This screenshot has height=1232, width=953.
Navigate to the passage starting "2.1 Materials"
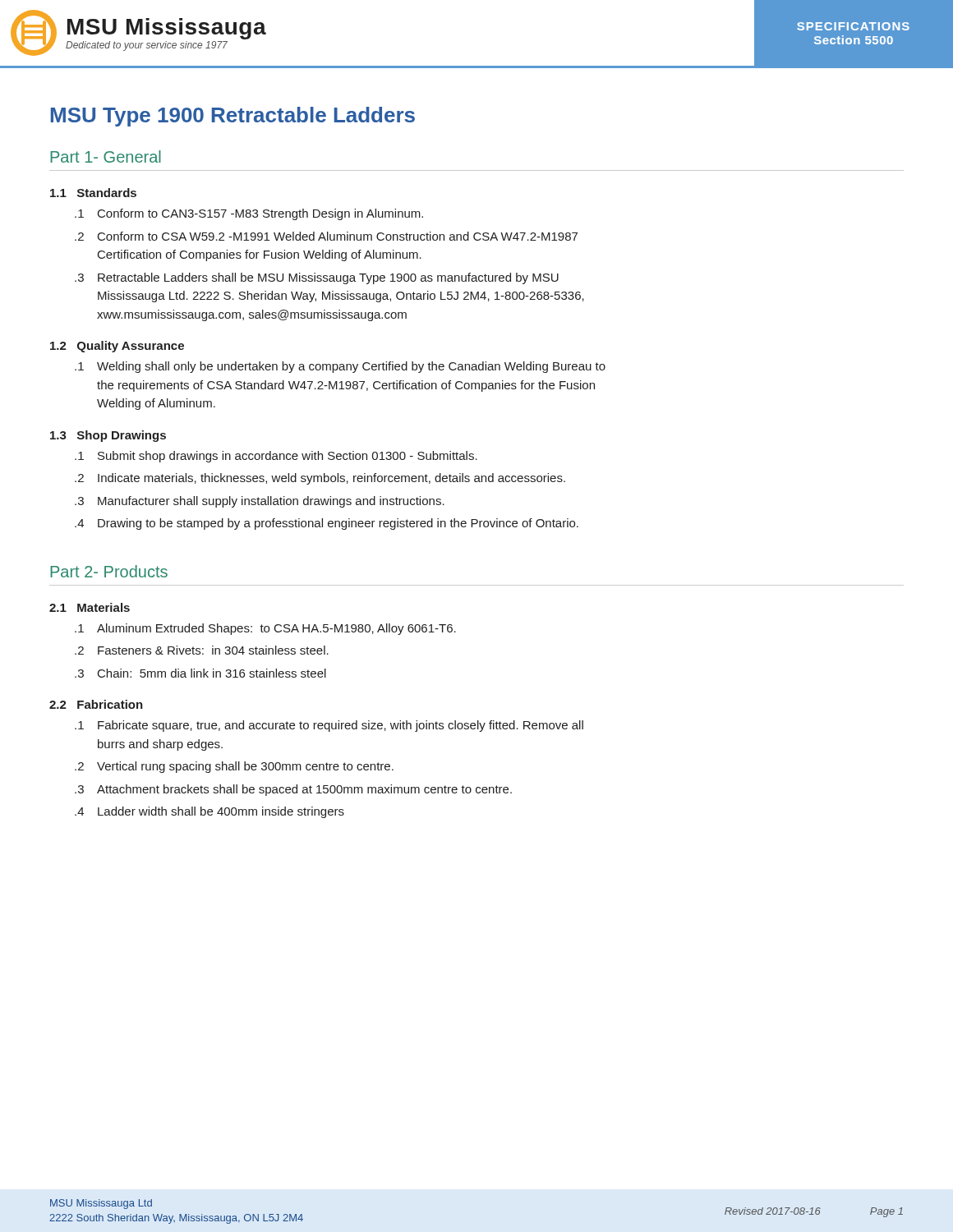point(90,607)
